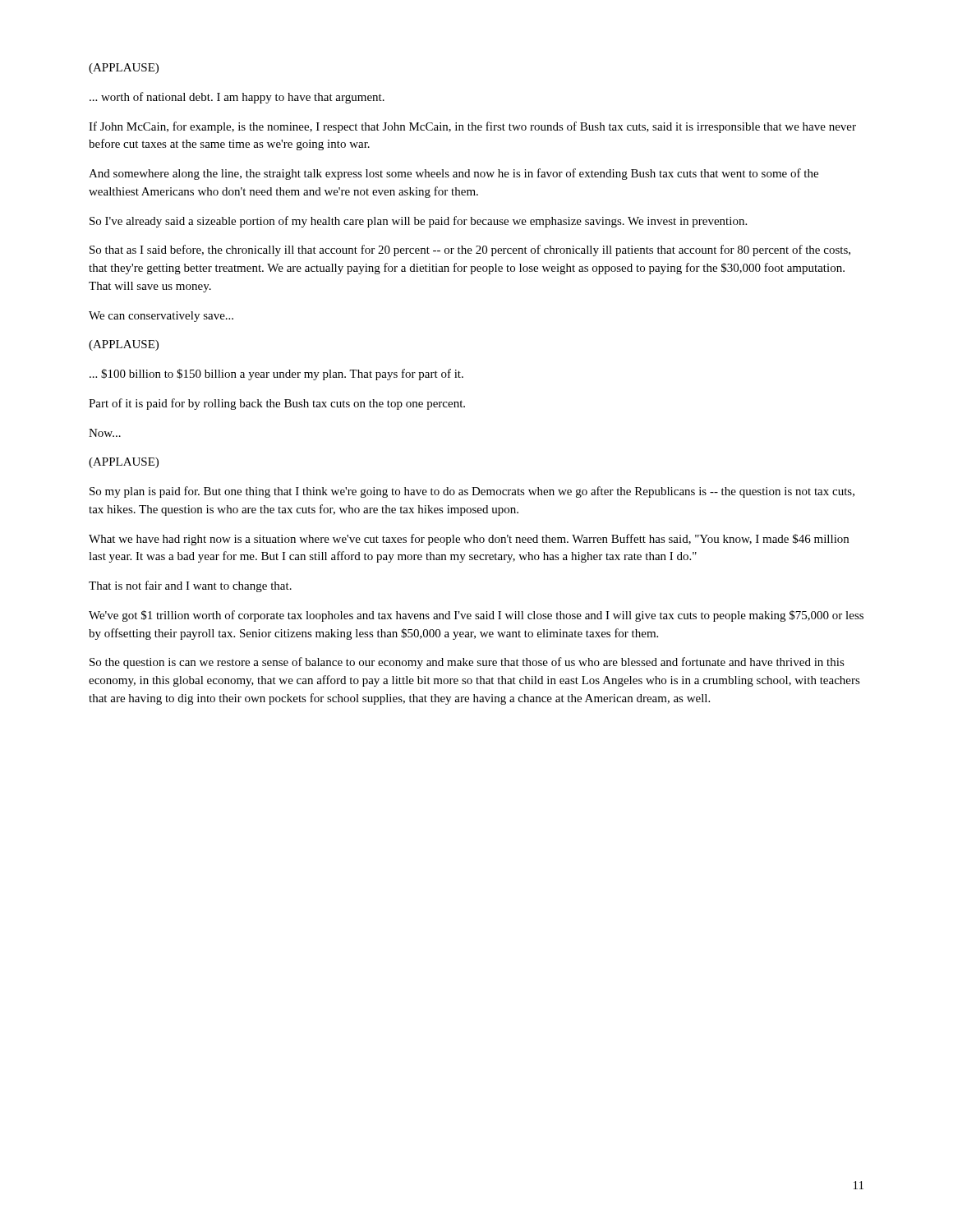Image resolution: width=953 pixels, height=1232 pixels.
Task: Click on the text block with the text "And somewhere along the line,"
Action: (454, 182)
